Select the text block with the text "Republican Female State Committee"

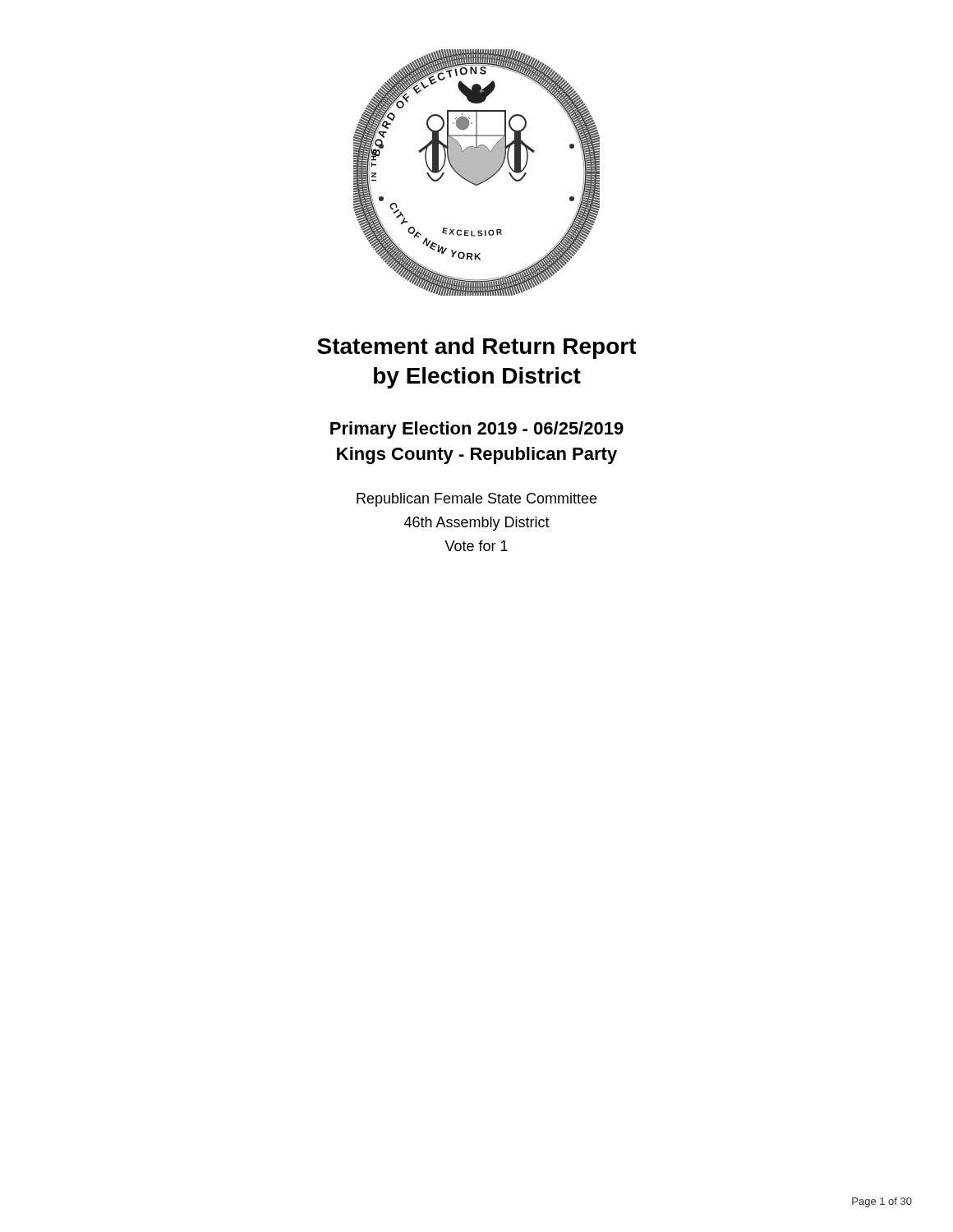[476, 522]
